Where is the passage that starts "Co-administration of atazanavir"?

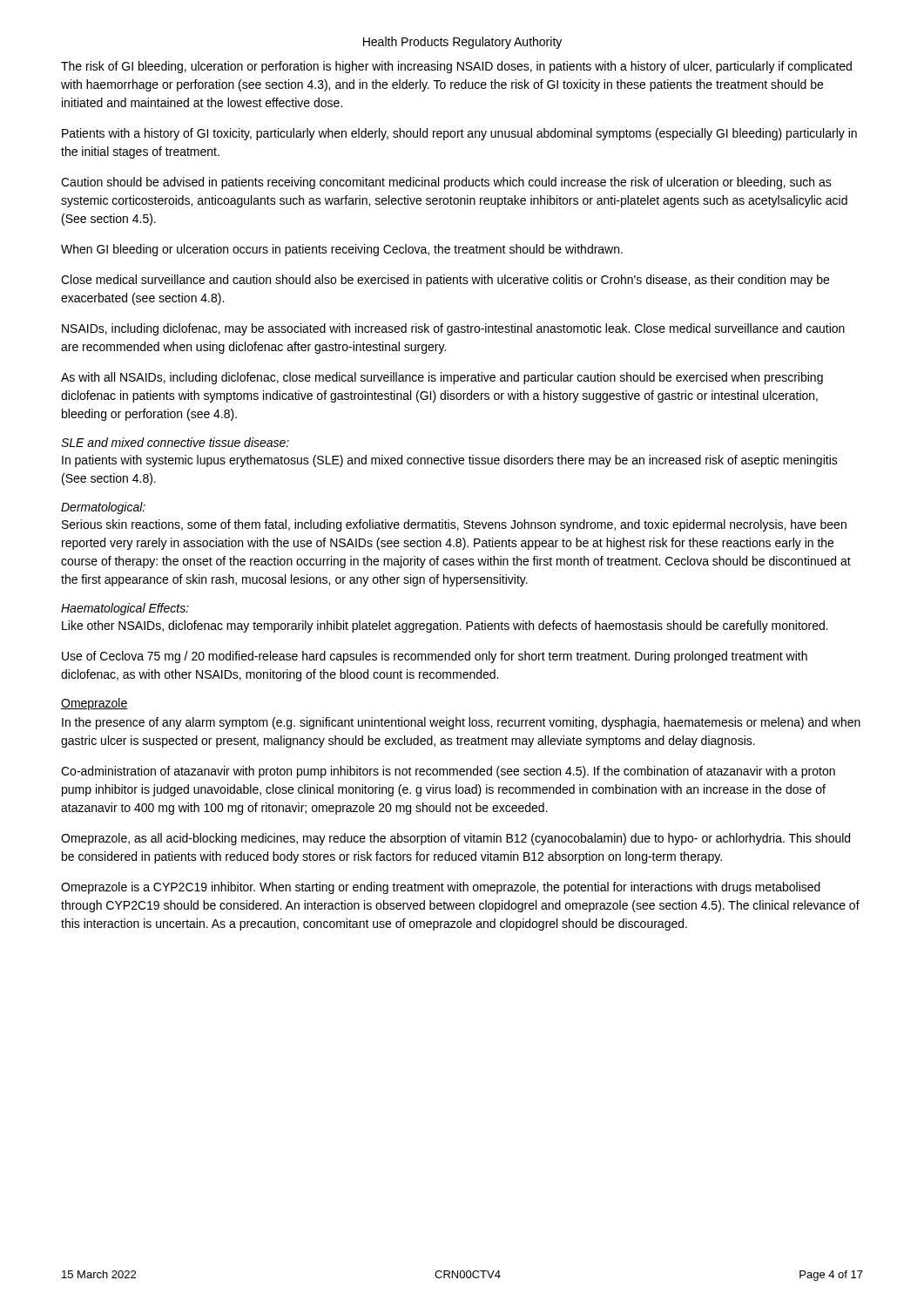[448, 789]
